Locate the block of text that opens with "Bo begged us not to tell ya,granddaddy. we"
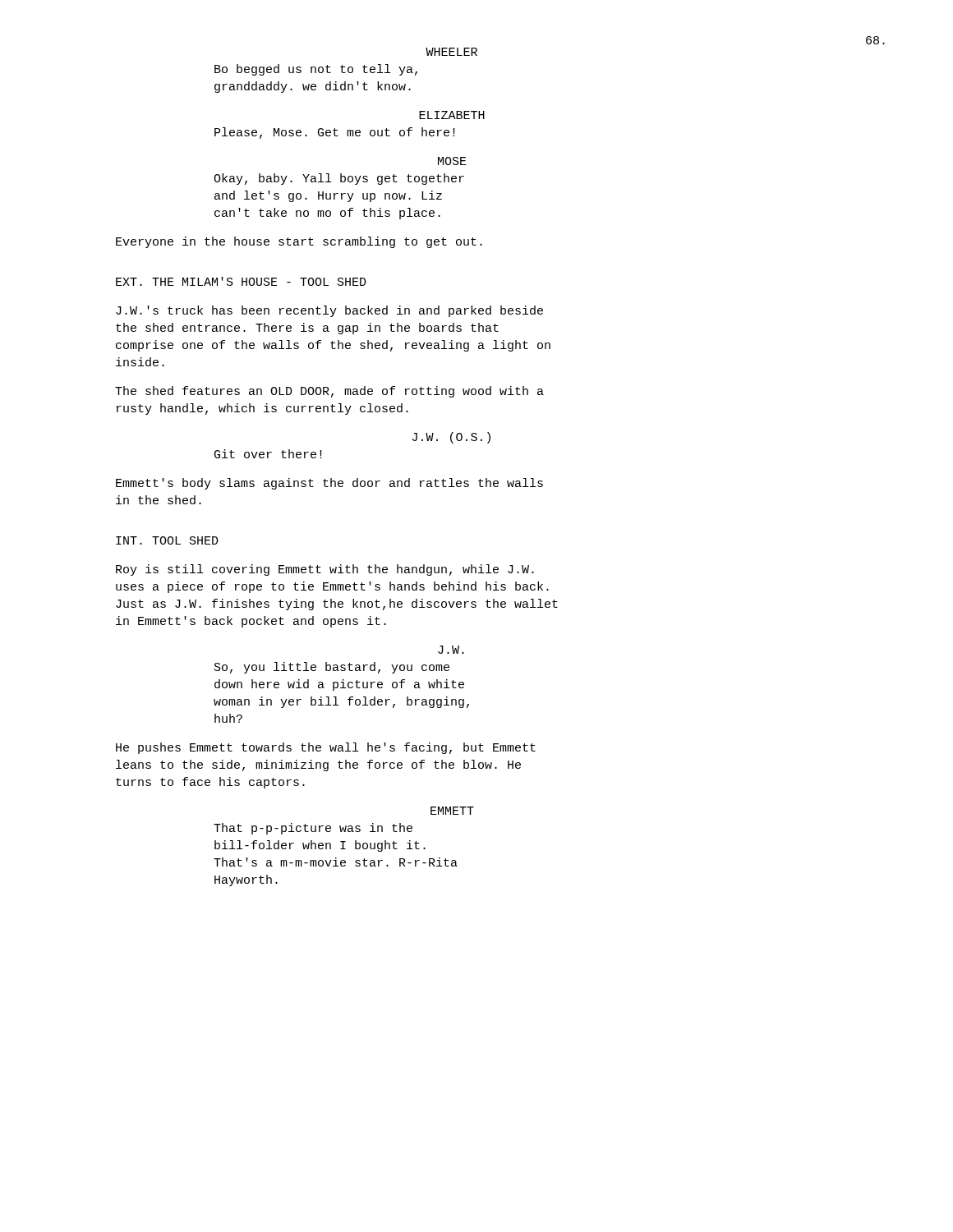Viewport: 953px width, 1232px height. tap(317, 79)
